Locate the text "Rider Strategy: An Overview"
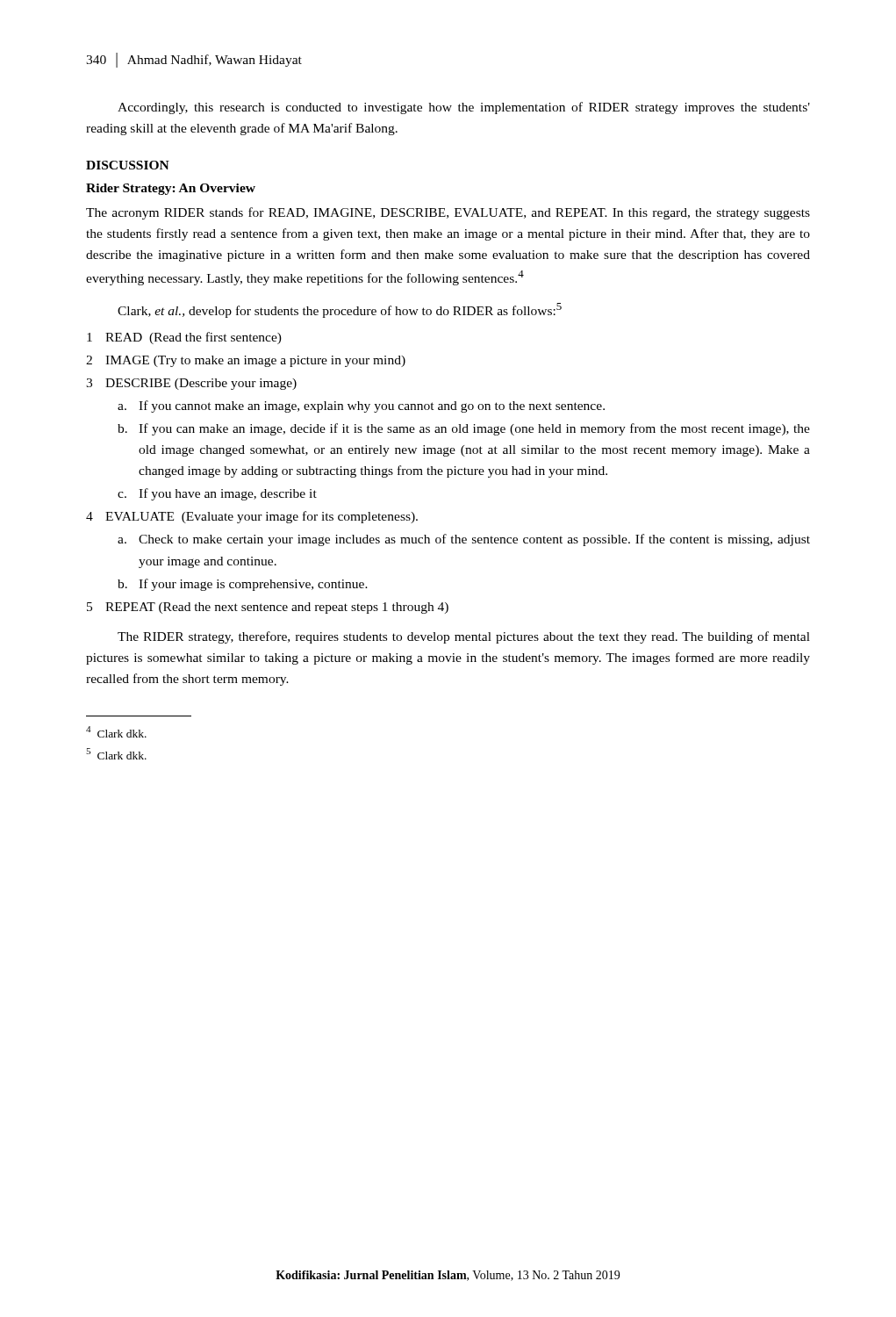896x1317 pixels. click(171, 187)
